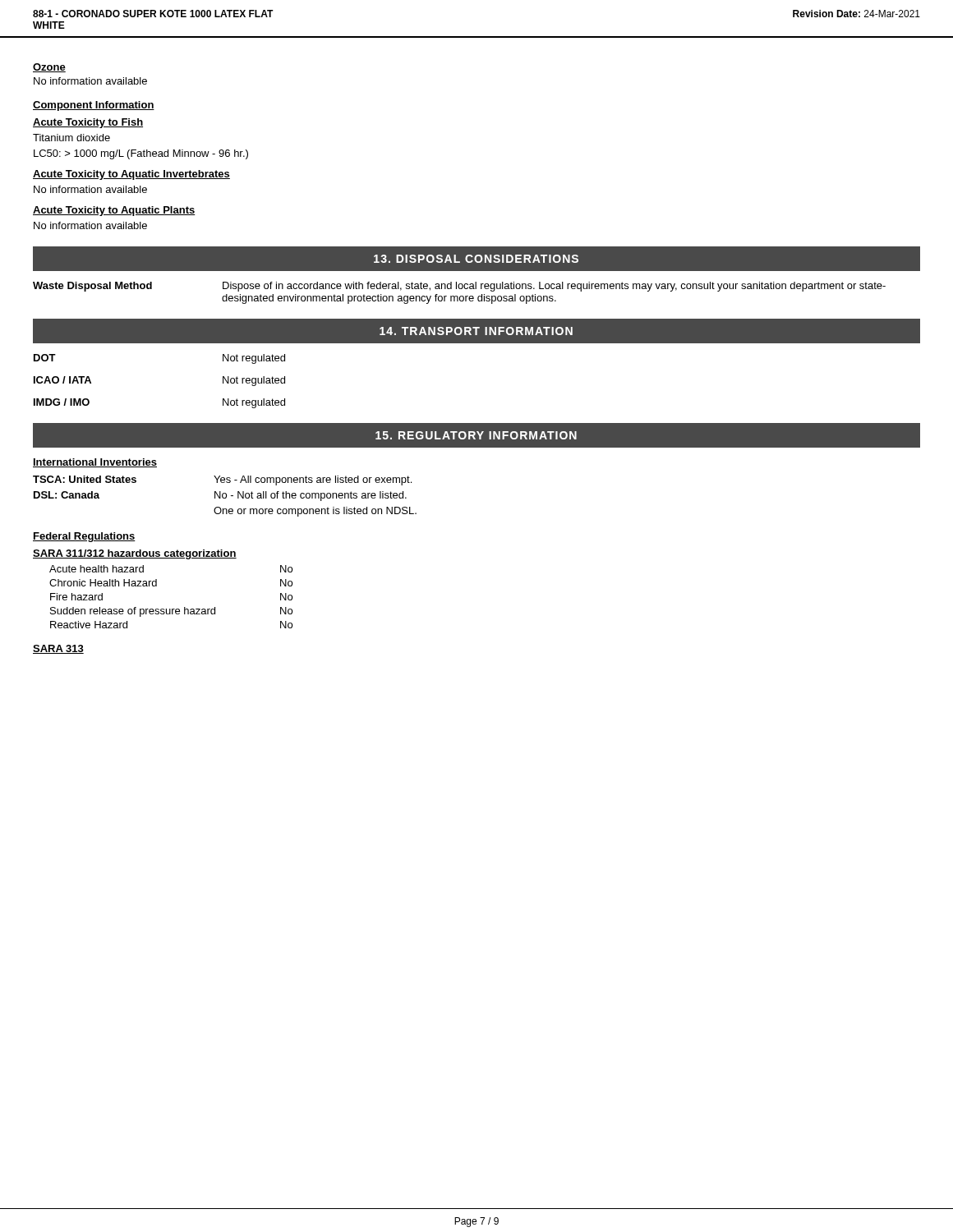The image size is (953, 1232).
Task: Select the region starting "13. DISPOSAL CONSIDERATIONS"
Action: tap(476, 259)
